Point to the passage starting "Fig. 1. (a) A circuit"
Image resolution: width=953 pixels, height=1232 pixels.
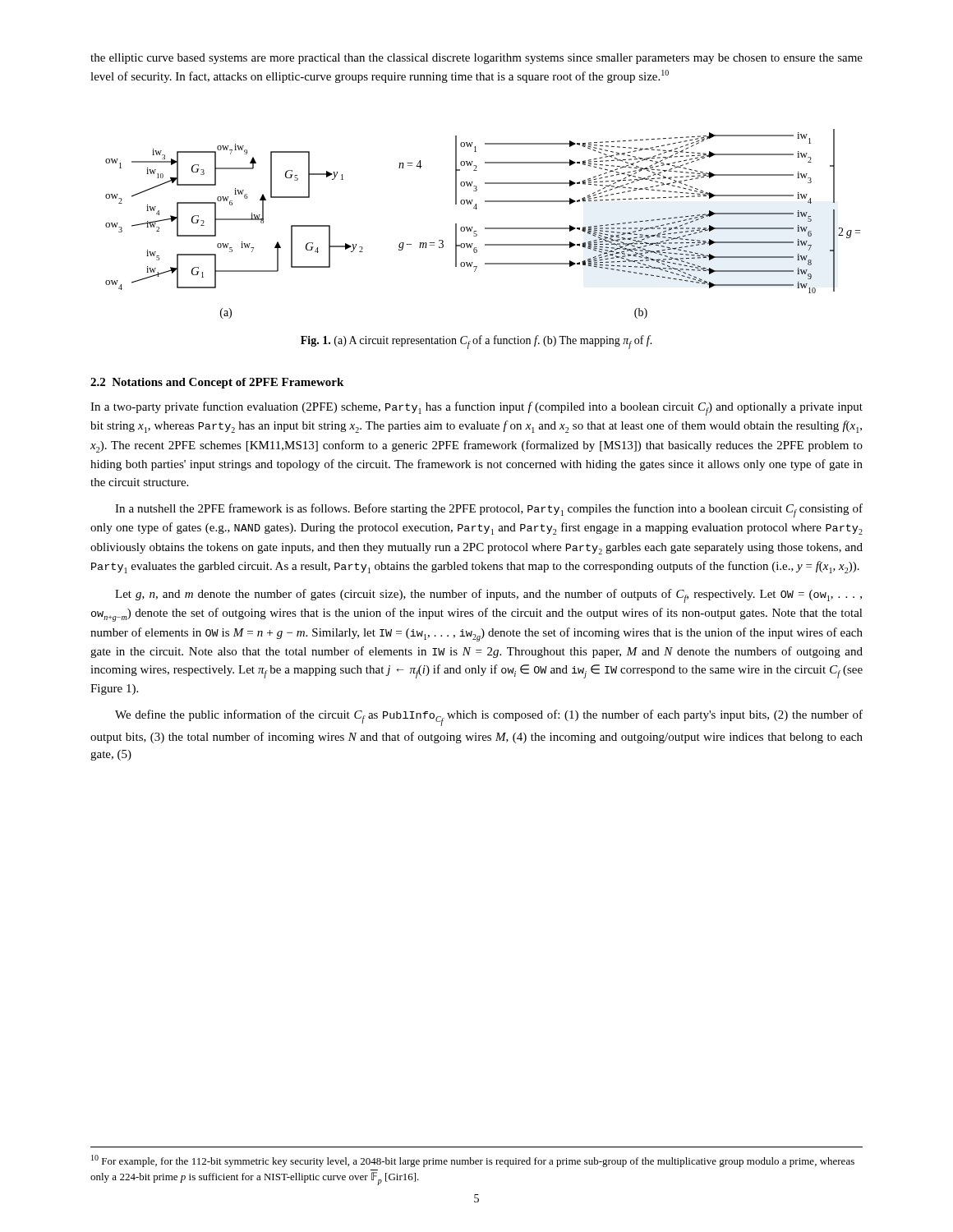[x=476, y=341]
